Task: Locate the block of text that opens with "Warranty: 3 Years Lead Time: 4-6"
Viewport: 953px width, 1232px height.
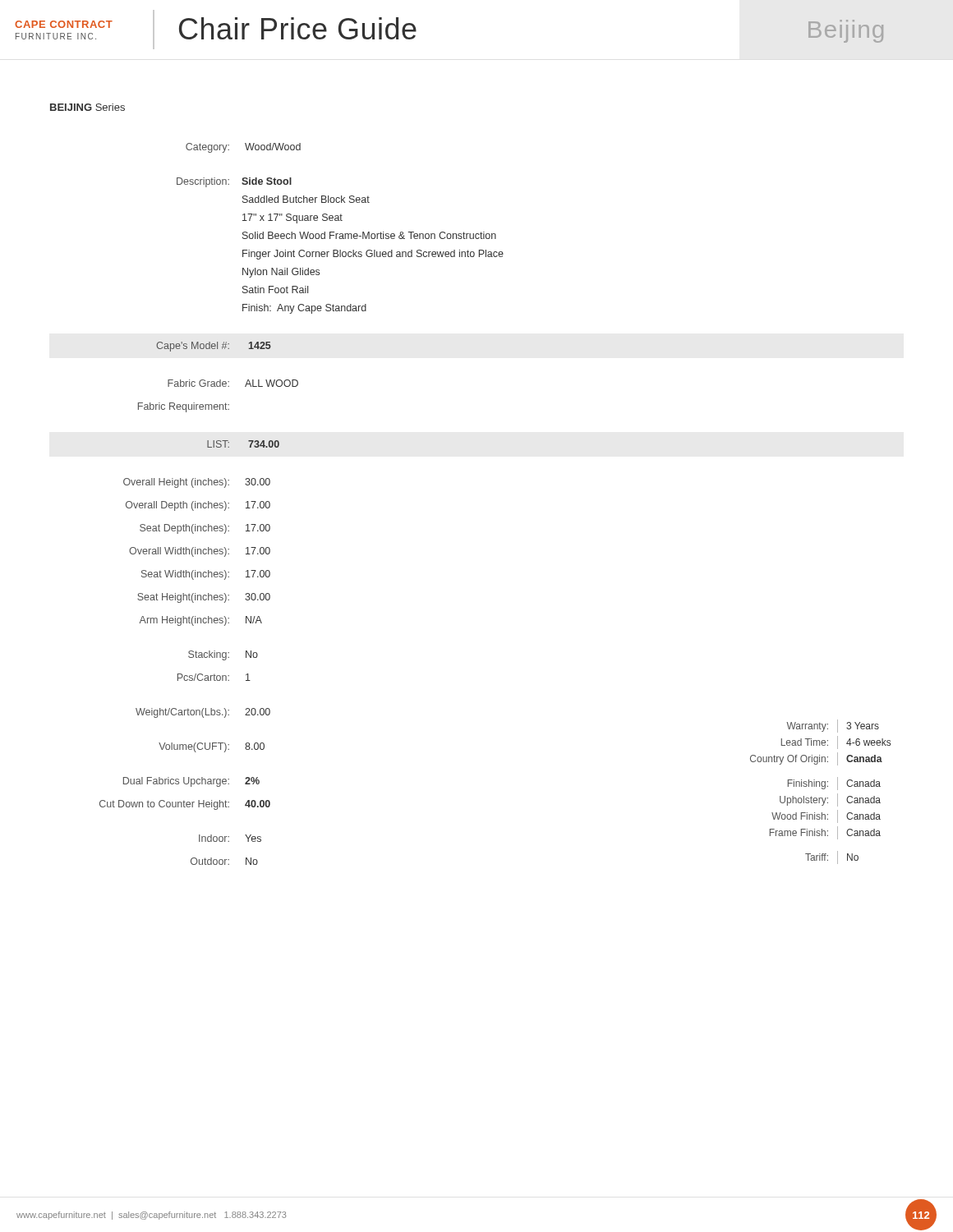Action: [x=813, y=792]
